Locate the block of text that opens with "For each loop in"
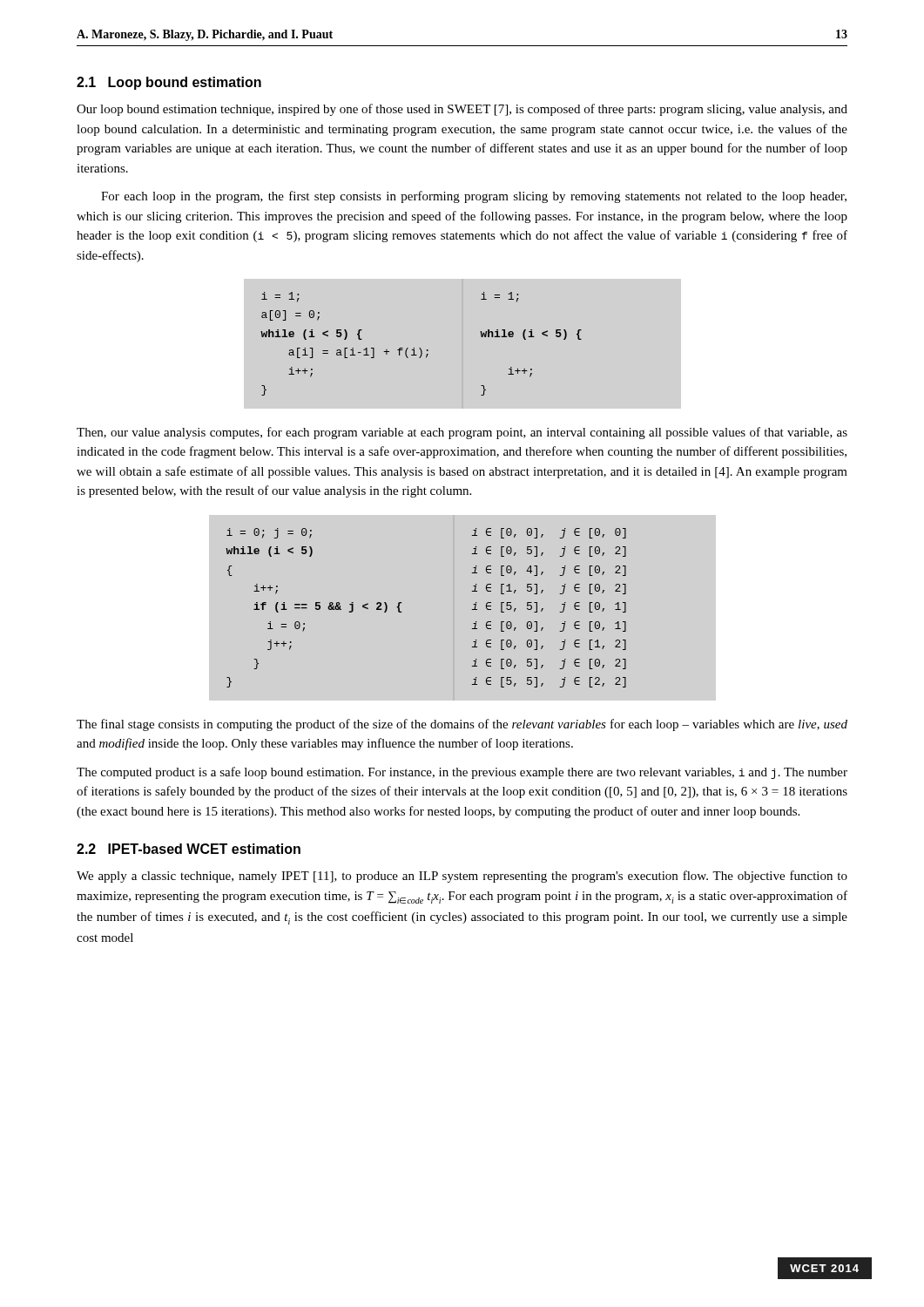Image resolution: width=924 pixels, height=1307 pixels. point(462,226)
